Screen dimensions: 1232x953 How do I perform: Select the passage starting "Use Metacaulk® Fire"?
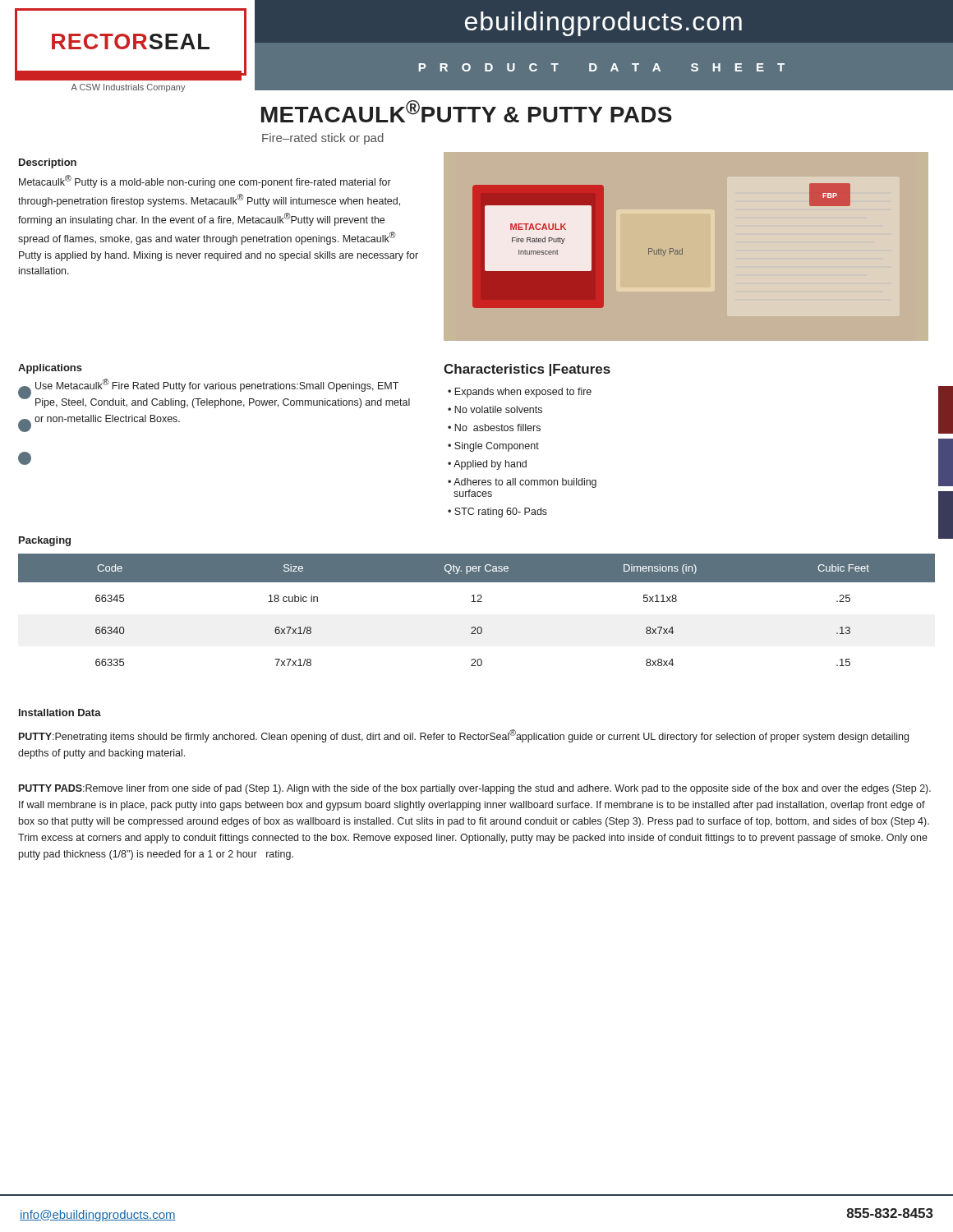(x=222, y=401)
